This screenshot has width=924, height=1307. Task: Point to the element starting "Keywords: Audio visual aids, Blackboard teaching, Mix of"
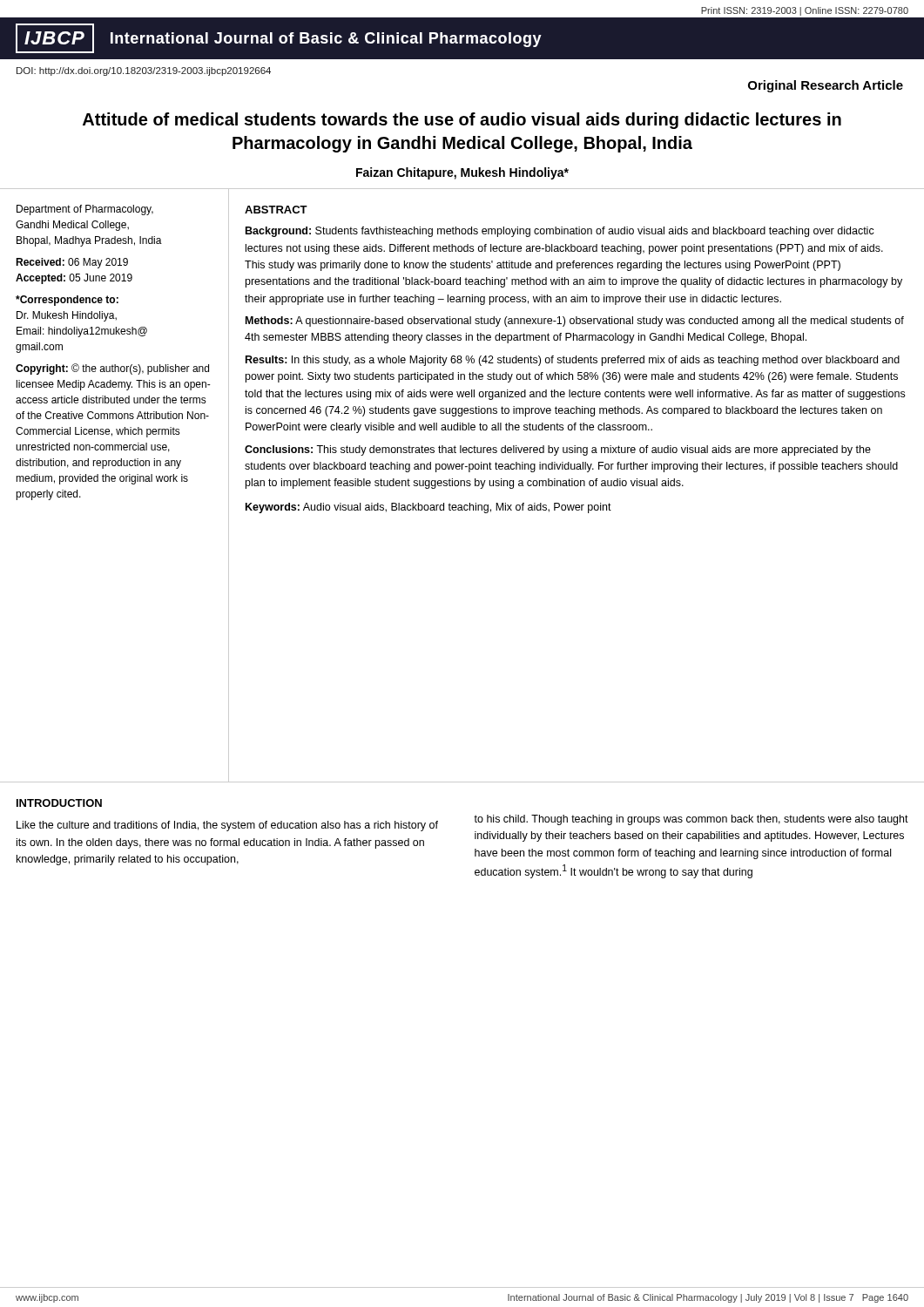tap(428, 507)
